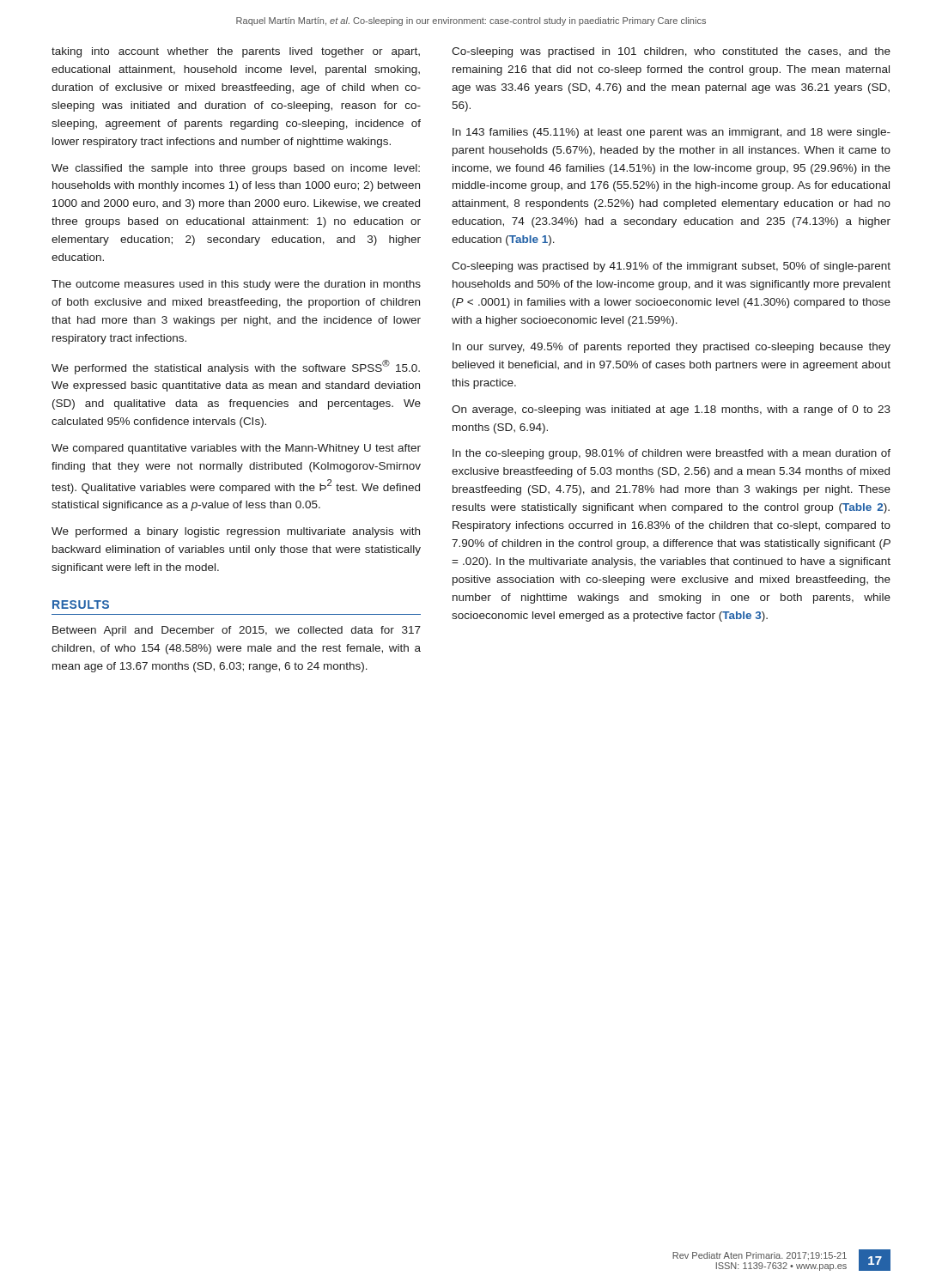Click on the text block containing "We classified the sample into"
Viewport: 942px width, 1288px height.
(236, 213)
